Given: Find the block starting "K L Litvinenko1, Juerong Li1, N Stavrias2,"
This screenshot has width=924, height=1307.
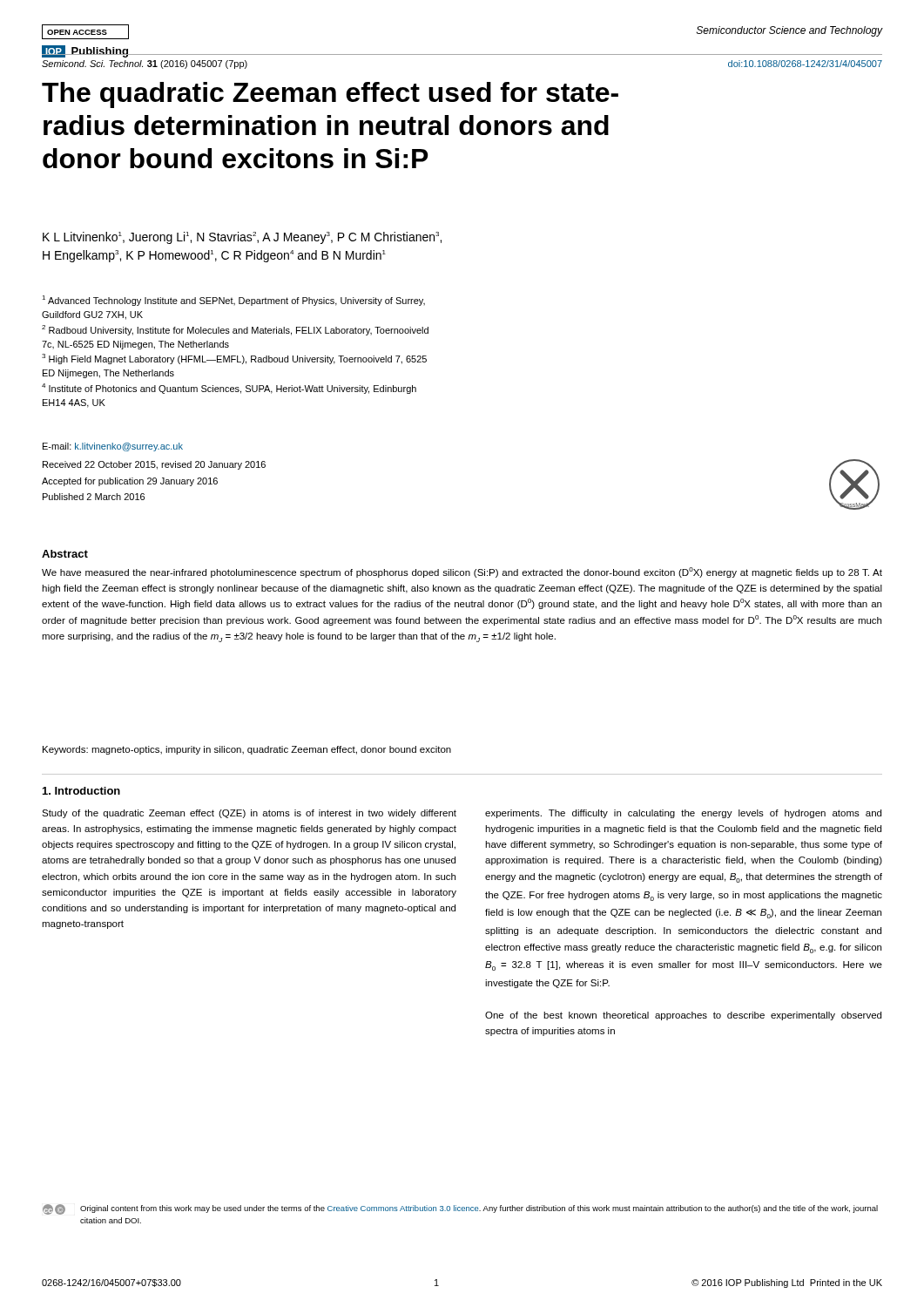Looking at the screenshot, I should [x=242, y=246].
